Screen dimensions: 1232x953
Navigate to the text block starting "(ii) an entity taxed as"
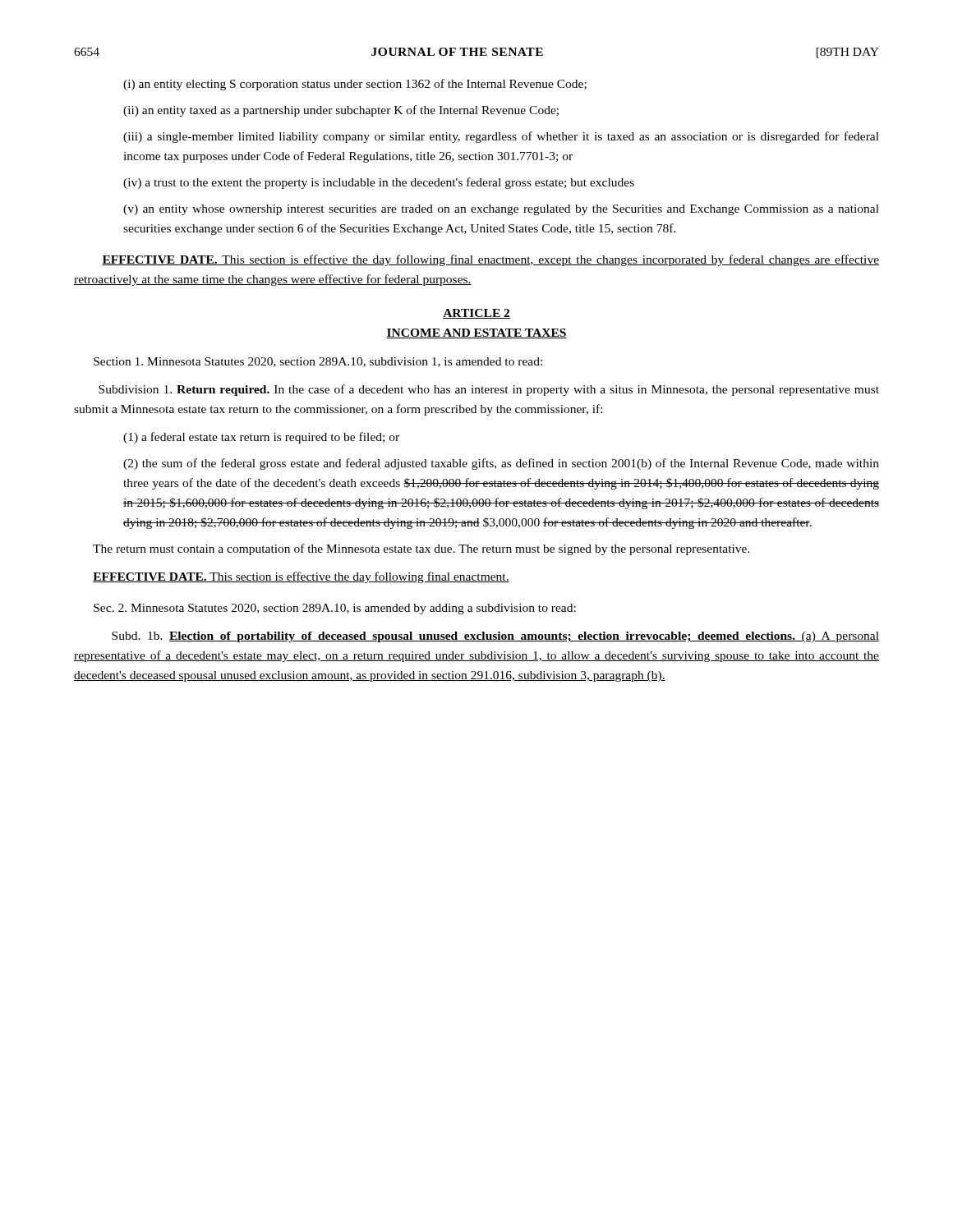[341, 110]
